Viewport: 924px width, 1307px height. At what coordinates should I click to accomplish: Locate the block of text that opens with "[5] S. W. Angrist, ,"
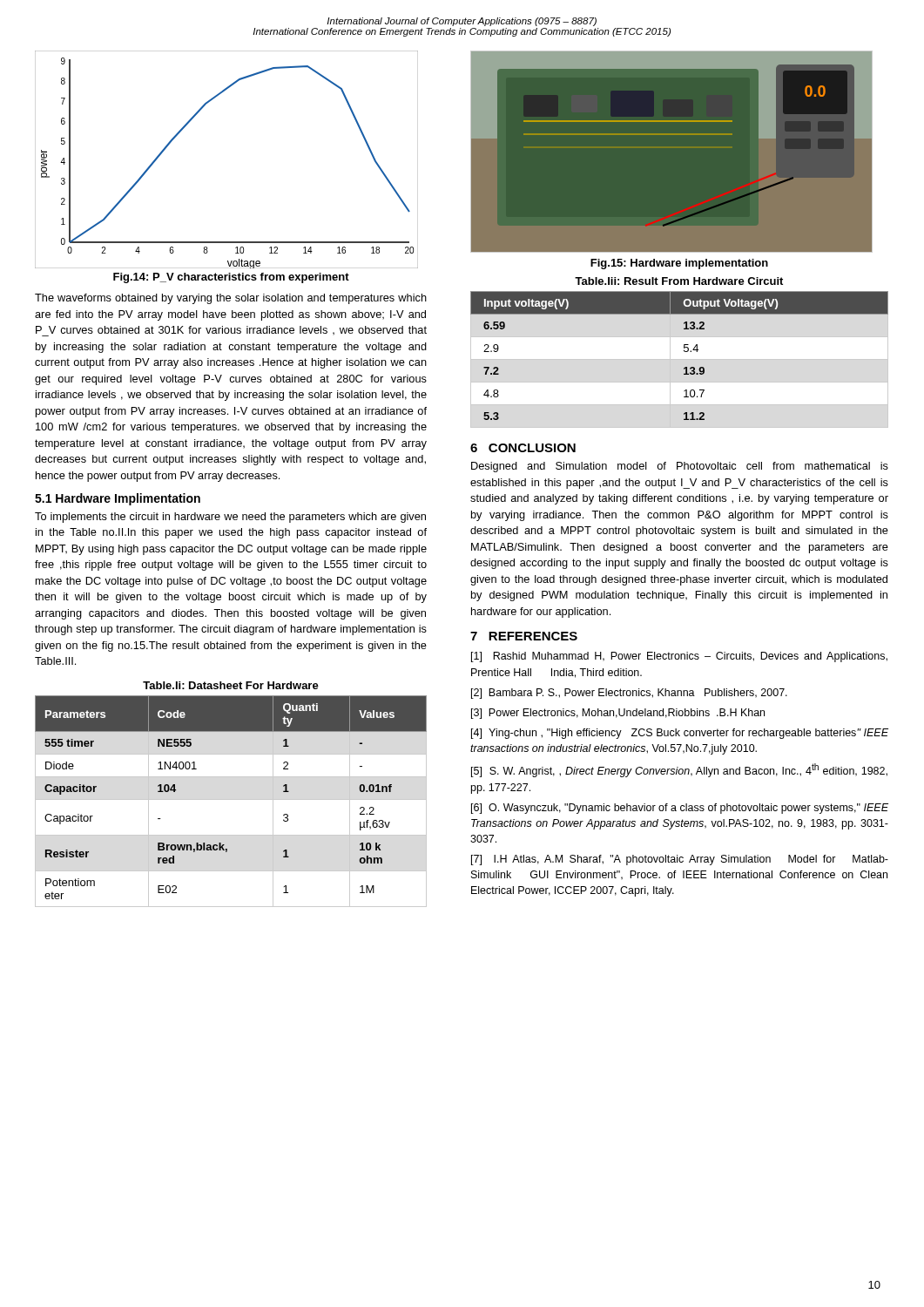[x=679, y=778]
